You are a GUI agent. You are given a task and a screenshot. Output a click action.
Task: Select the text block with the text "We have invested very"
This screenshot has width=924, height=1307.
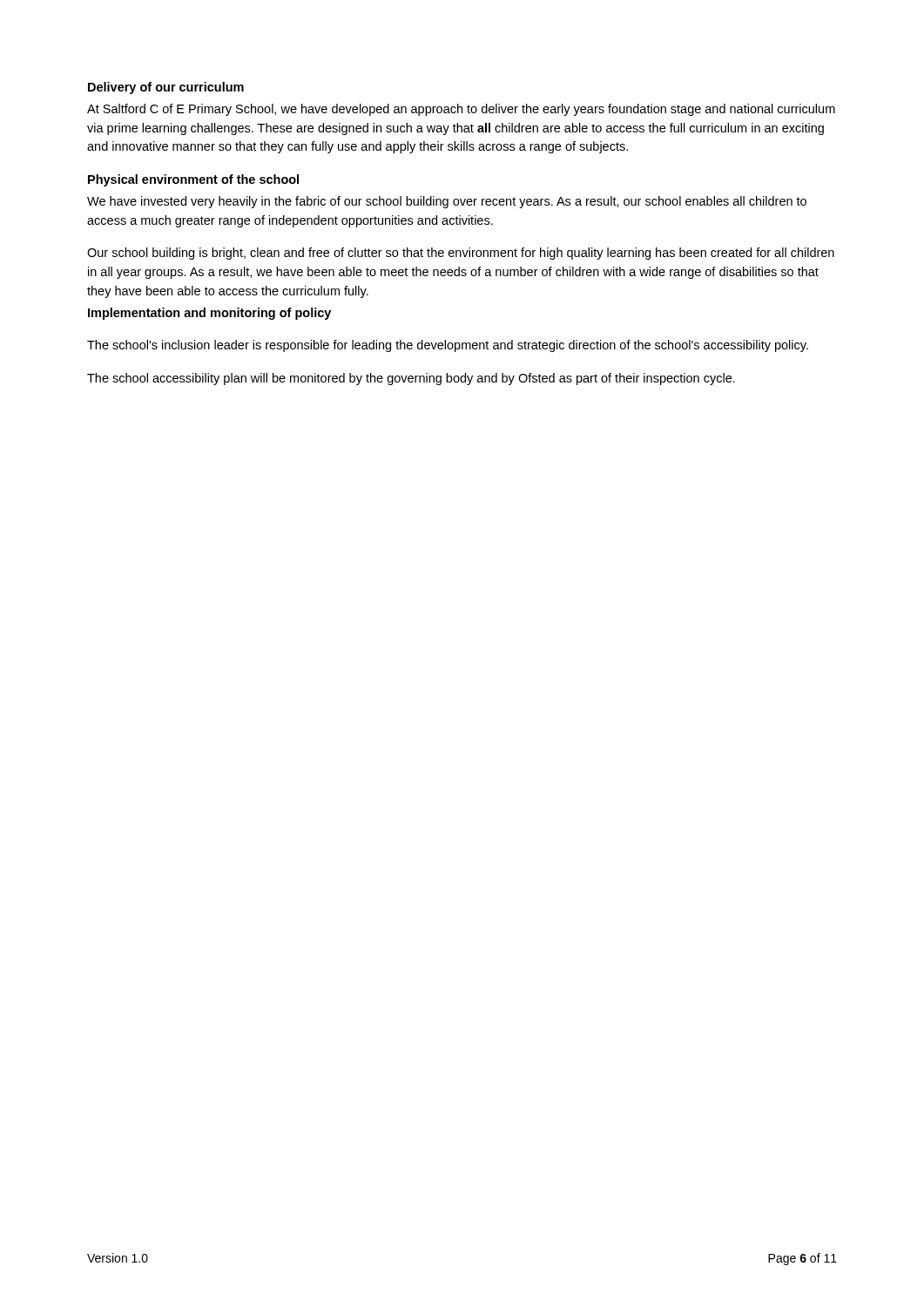447,211
